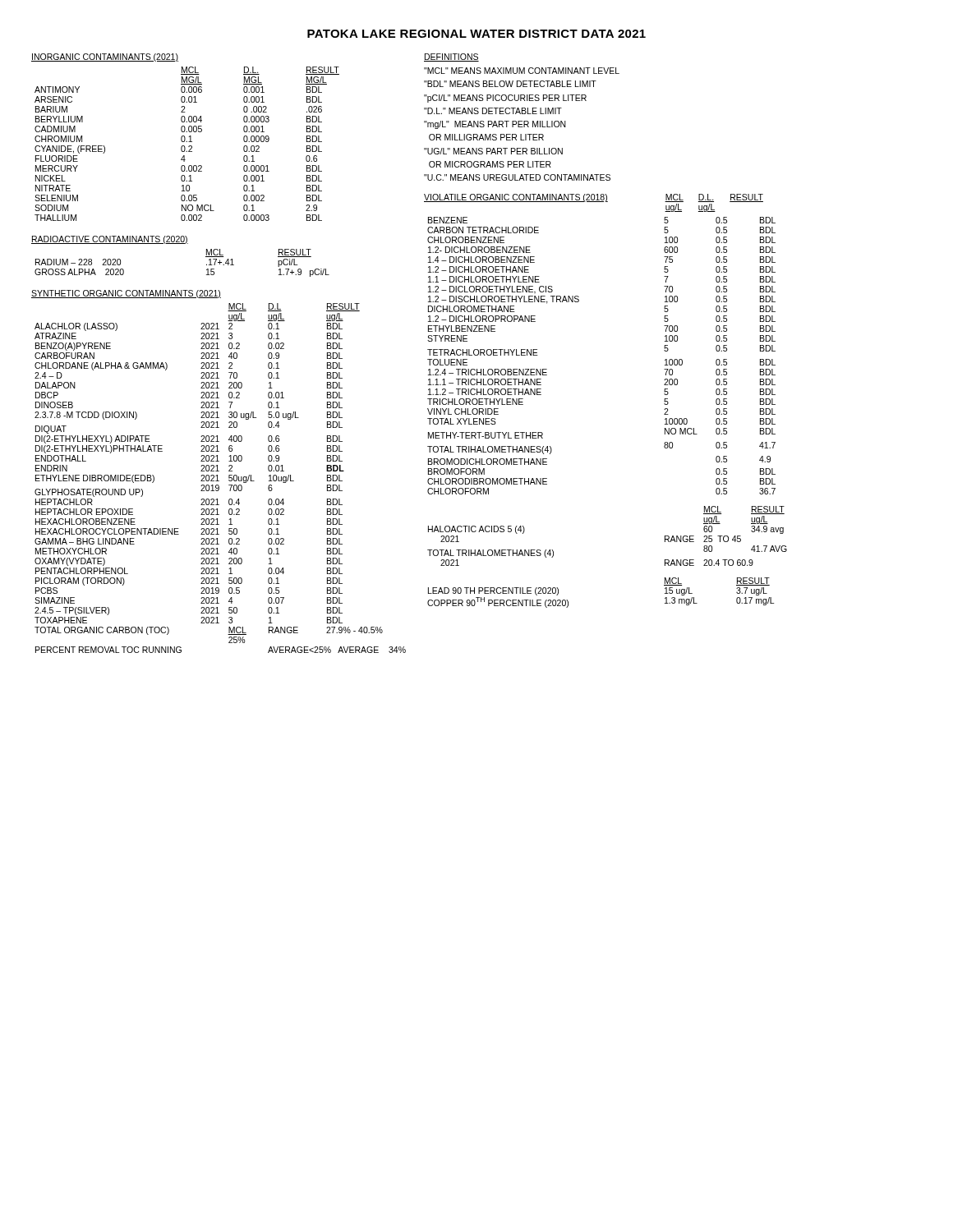953x1232 pixels.
Task: Navigate to the element starting "VIOLATILE ORGANIC CONTAMINANTS (2018)"
Action: (516, 197)
